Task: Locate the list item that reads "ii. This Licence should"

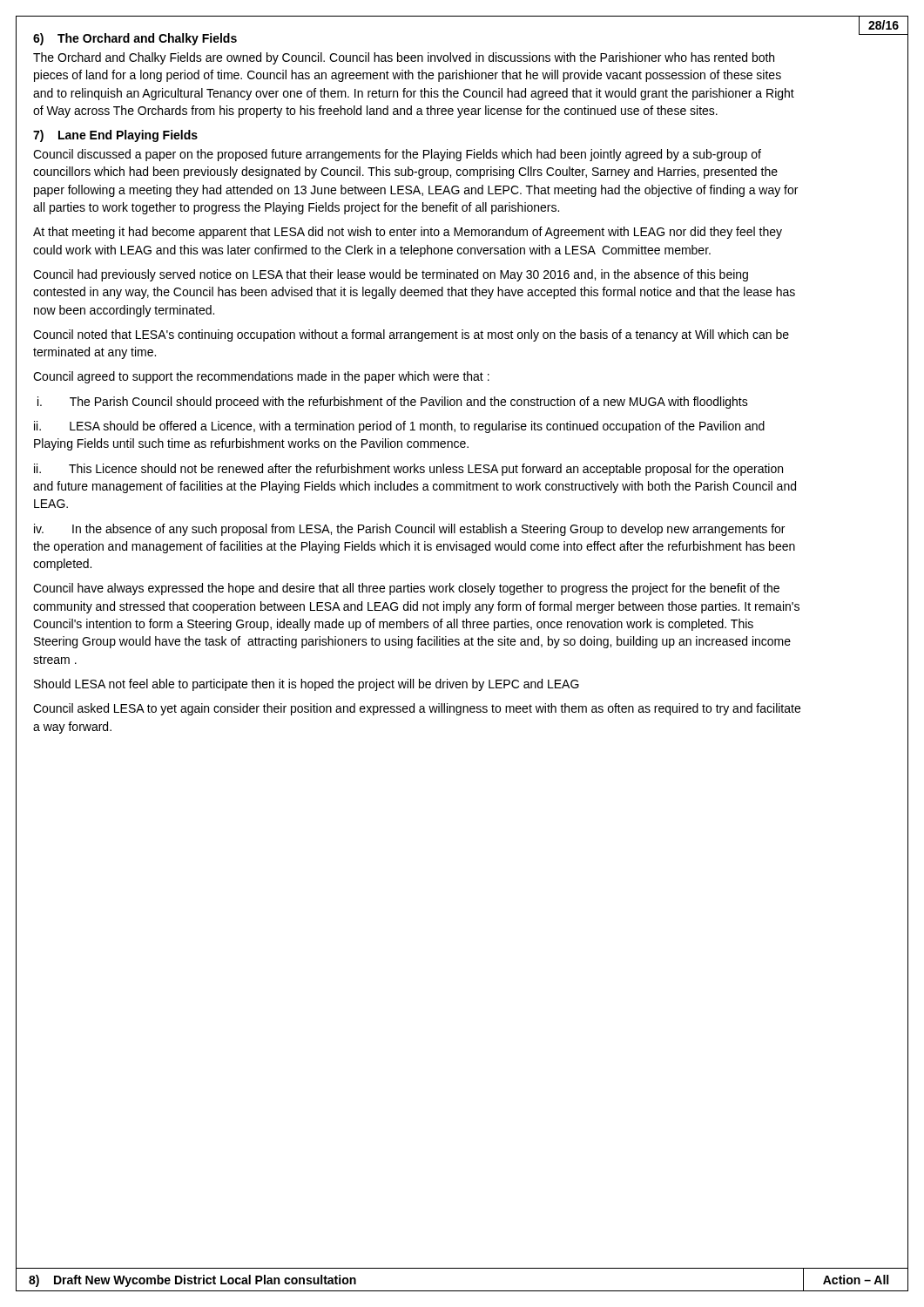Action: pyautogui.click(x=415, y=486)
